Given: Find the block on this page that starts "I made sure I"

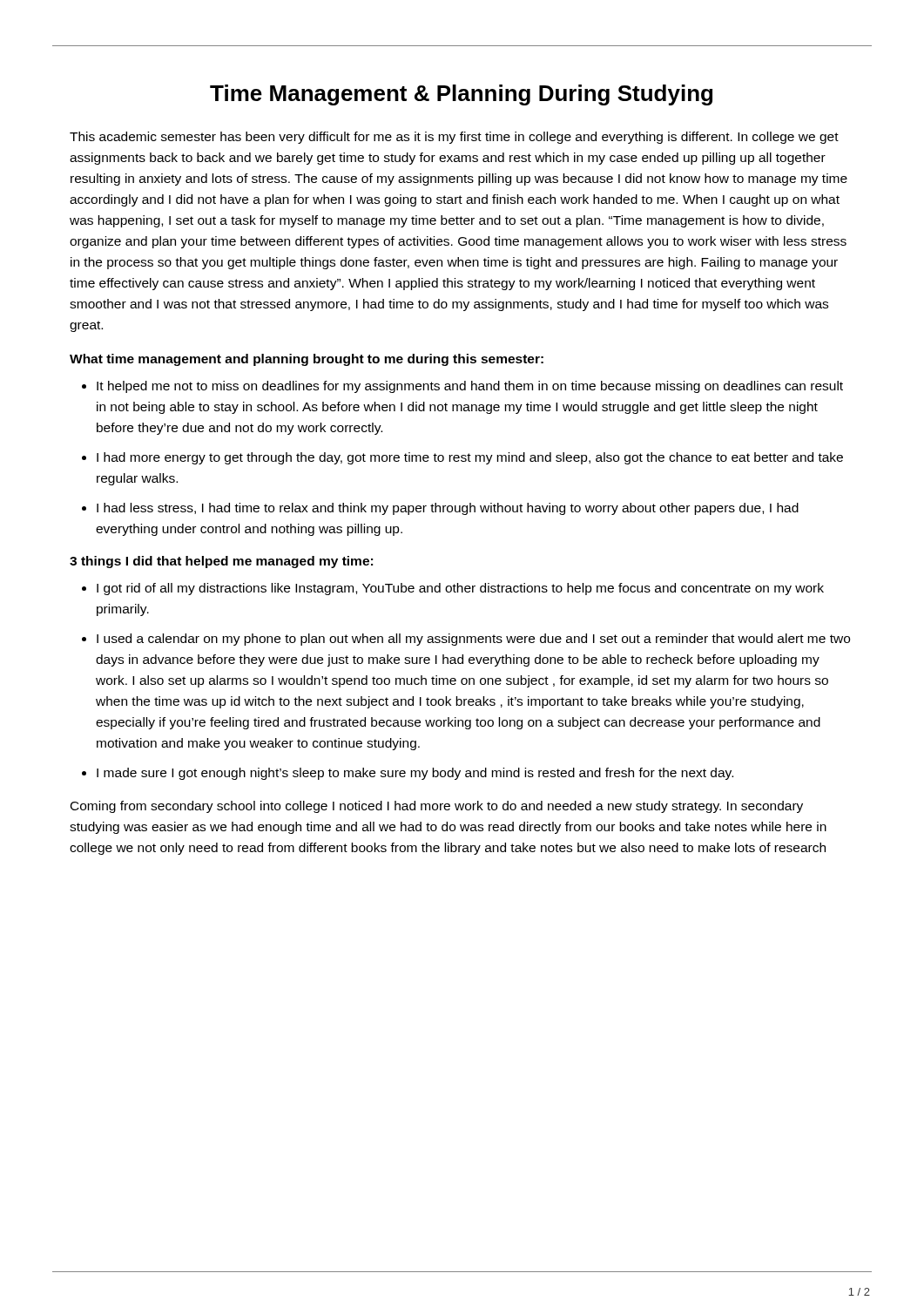Looking at the screenshot, I should click(x=415, y=772).
